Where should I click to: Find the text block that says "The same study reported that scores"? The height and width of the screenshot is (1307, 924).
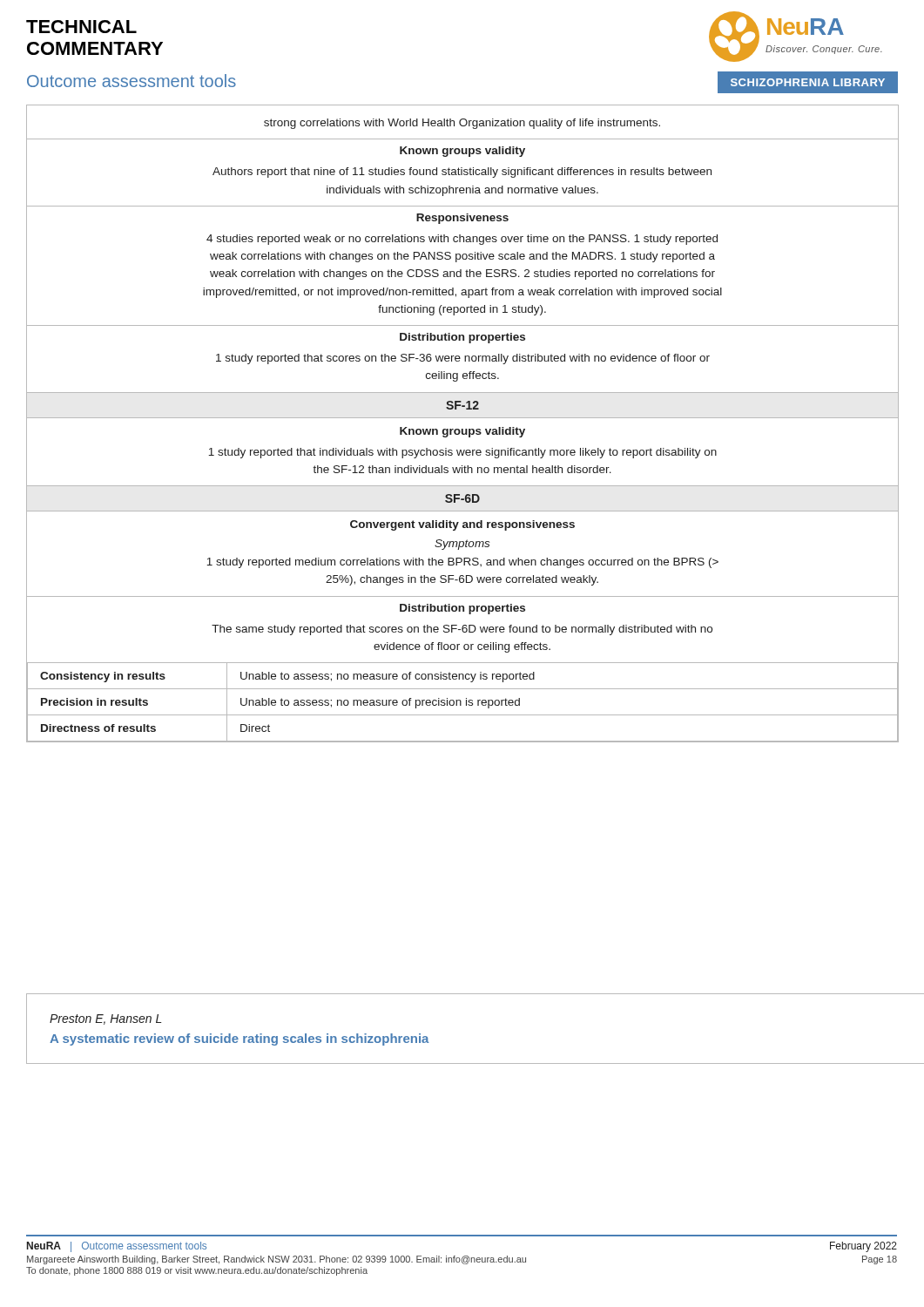tap(462, 637)
